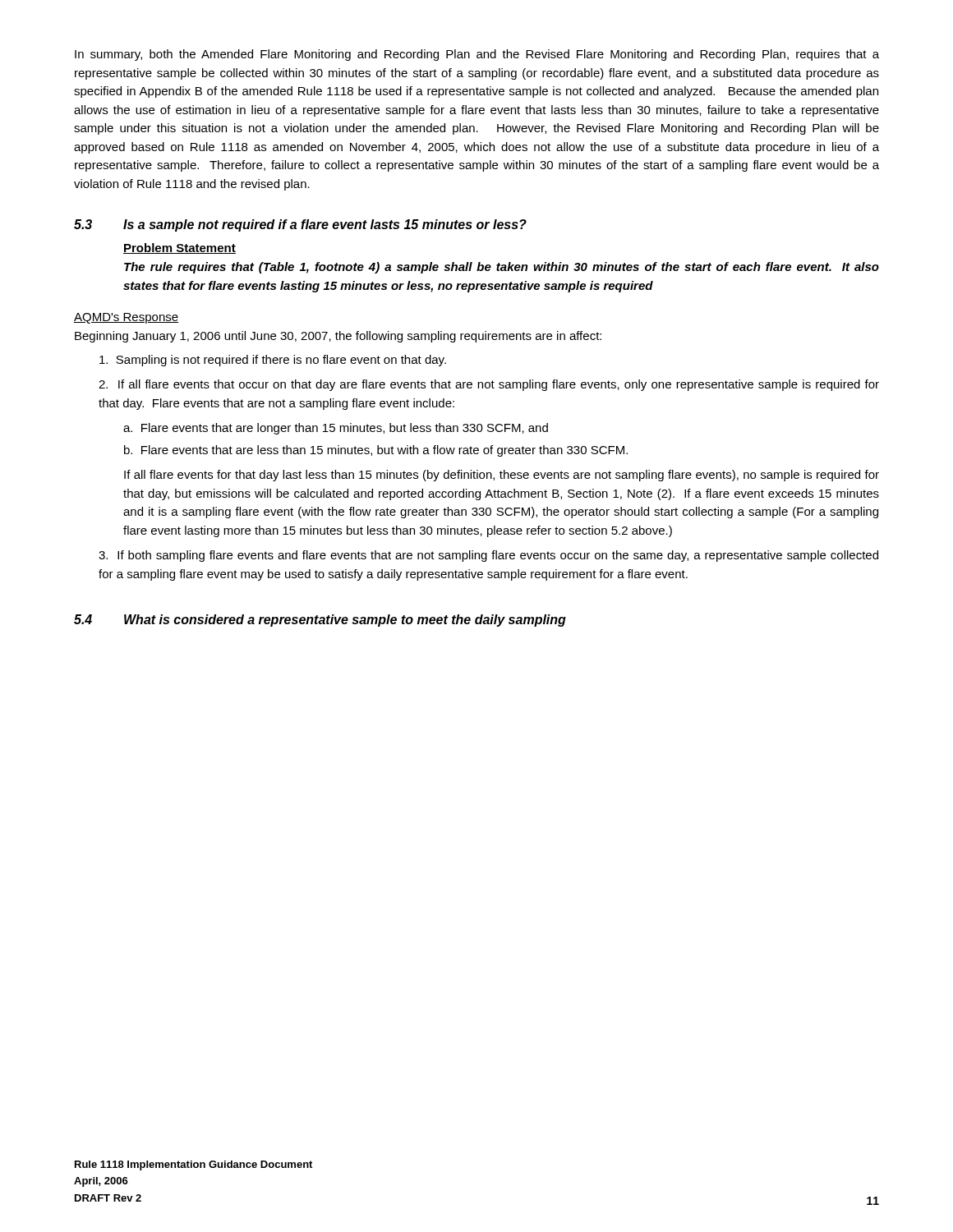Find the section header that says "5.4 What is considered a representative sample"

320,620
